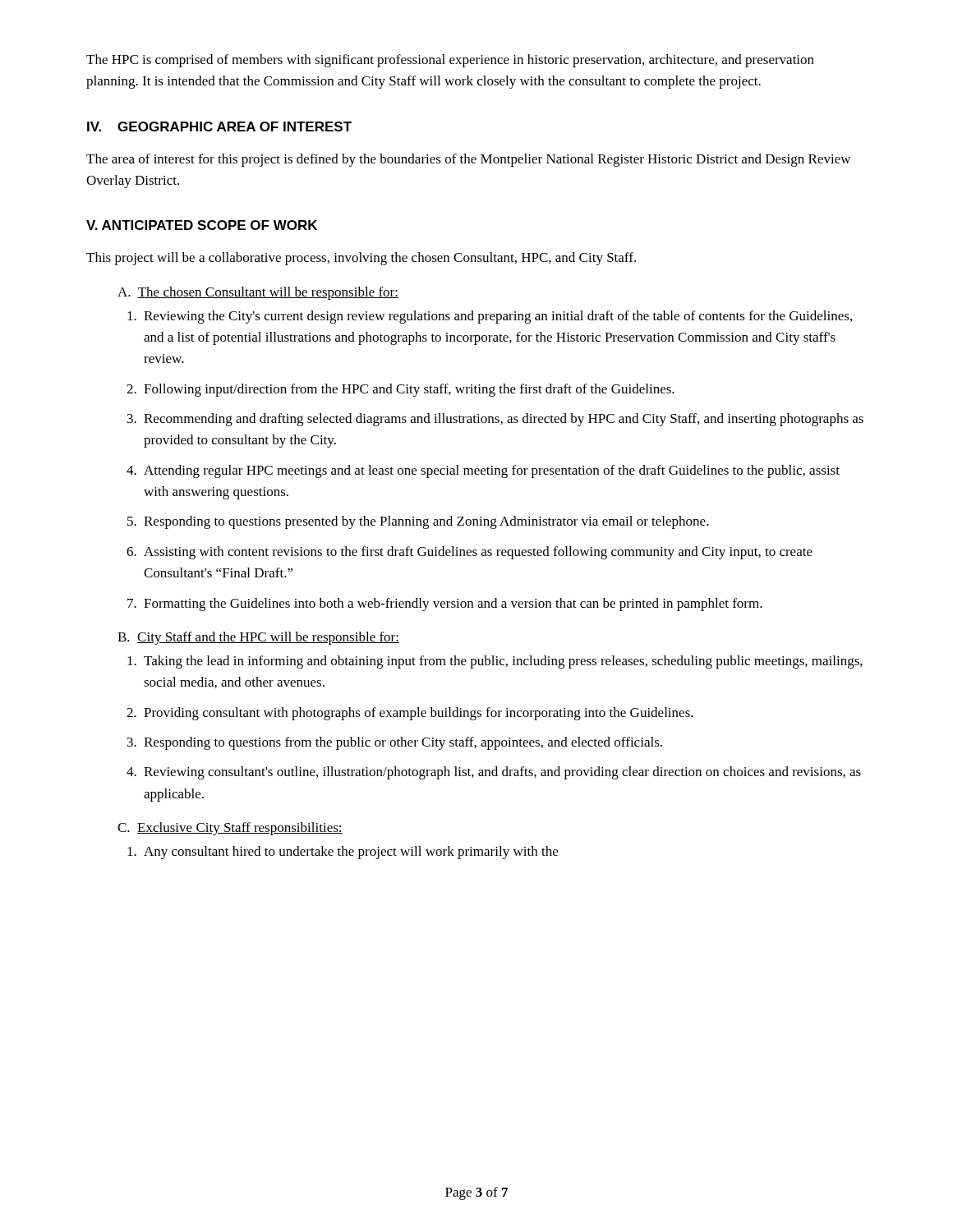Find "IV. GEOGRAPHIC AREA OF INTEREST" on this page
This screenshot has width=953, height=1232.
(219, 127)
